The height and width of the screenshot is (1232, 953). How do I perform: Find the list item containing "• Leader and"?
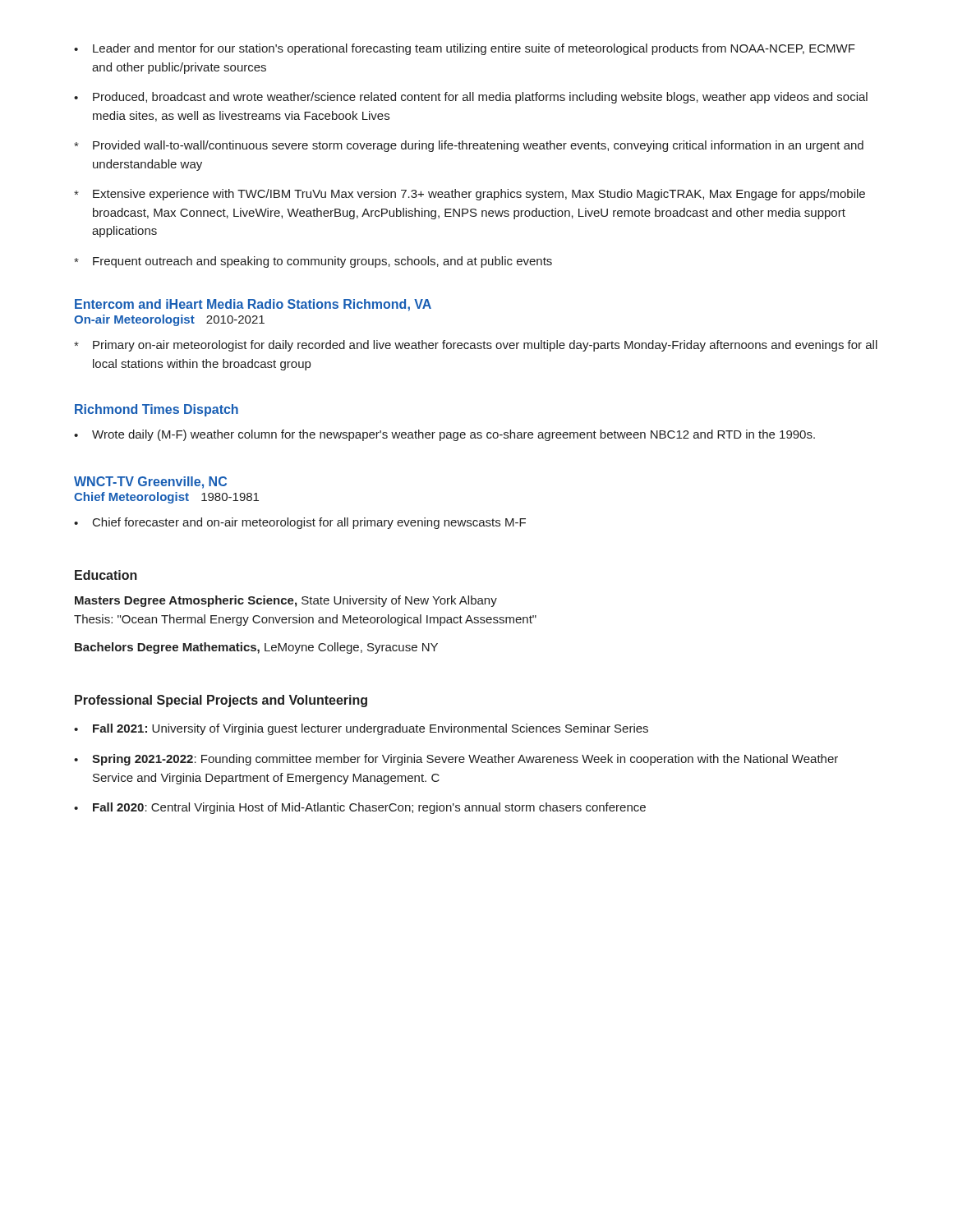point(476,58)
